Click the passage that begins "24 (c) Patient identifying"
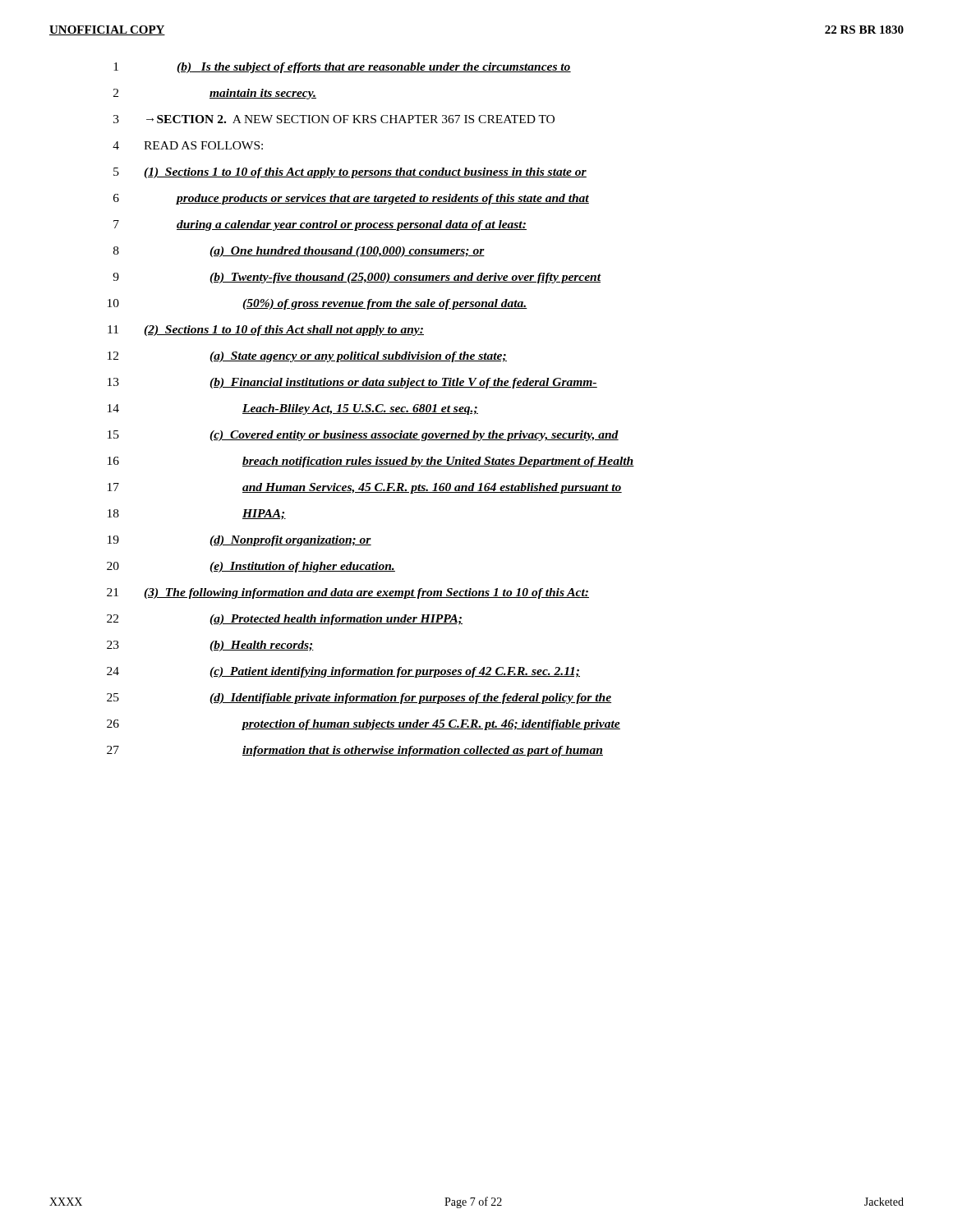Viewport: 953px width, 1232px height. (476, 671)
